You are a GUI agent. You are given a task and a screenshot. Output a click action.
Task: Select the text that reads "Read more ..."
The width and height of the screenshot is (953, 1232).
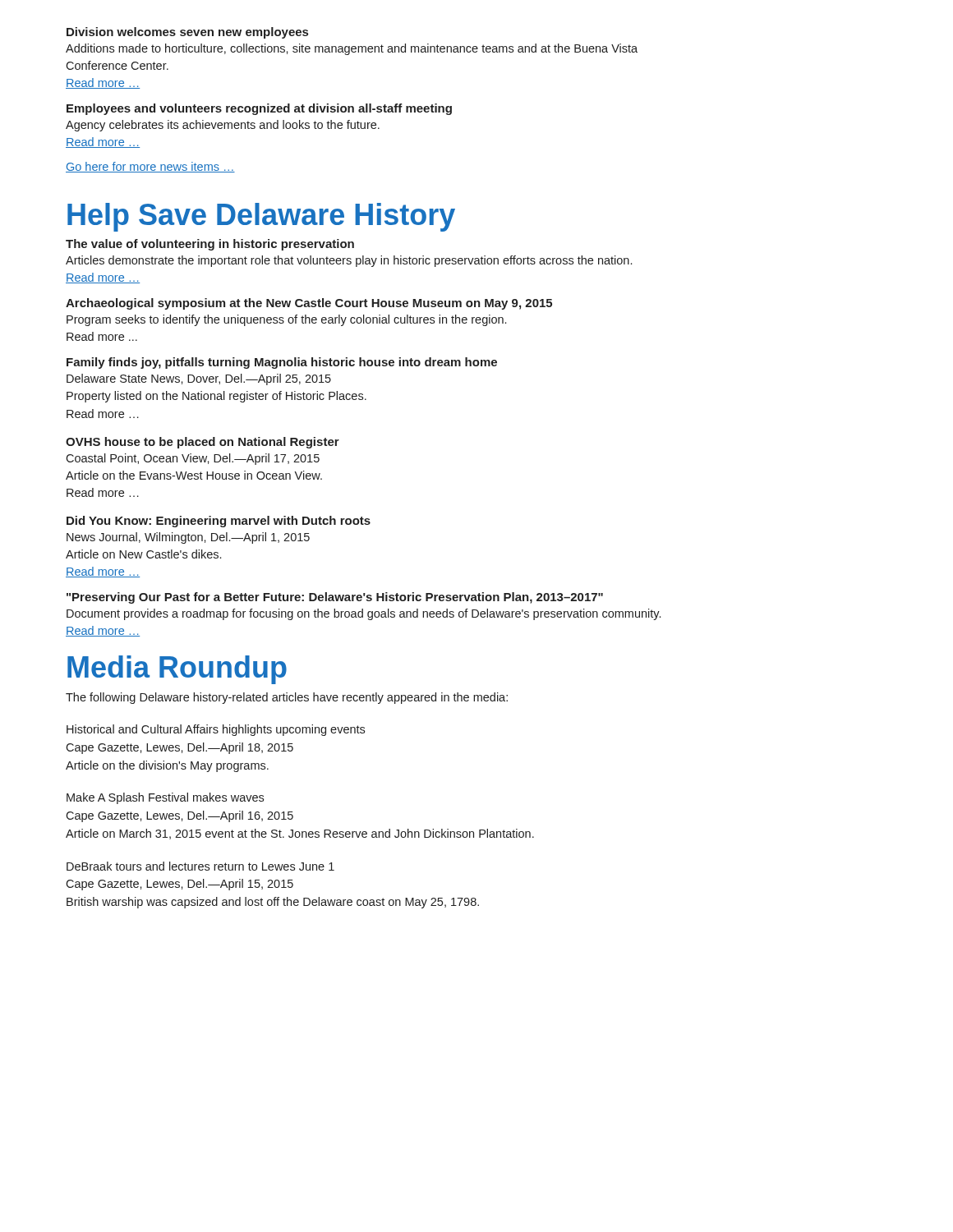[x=102, y=336]
